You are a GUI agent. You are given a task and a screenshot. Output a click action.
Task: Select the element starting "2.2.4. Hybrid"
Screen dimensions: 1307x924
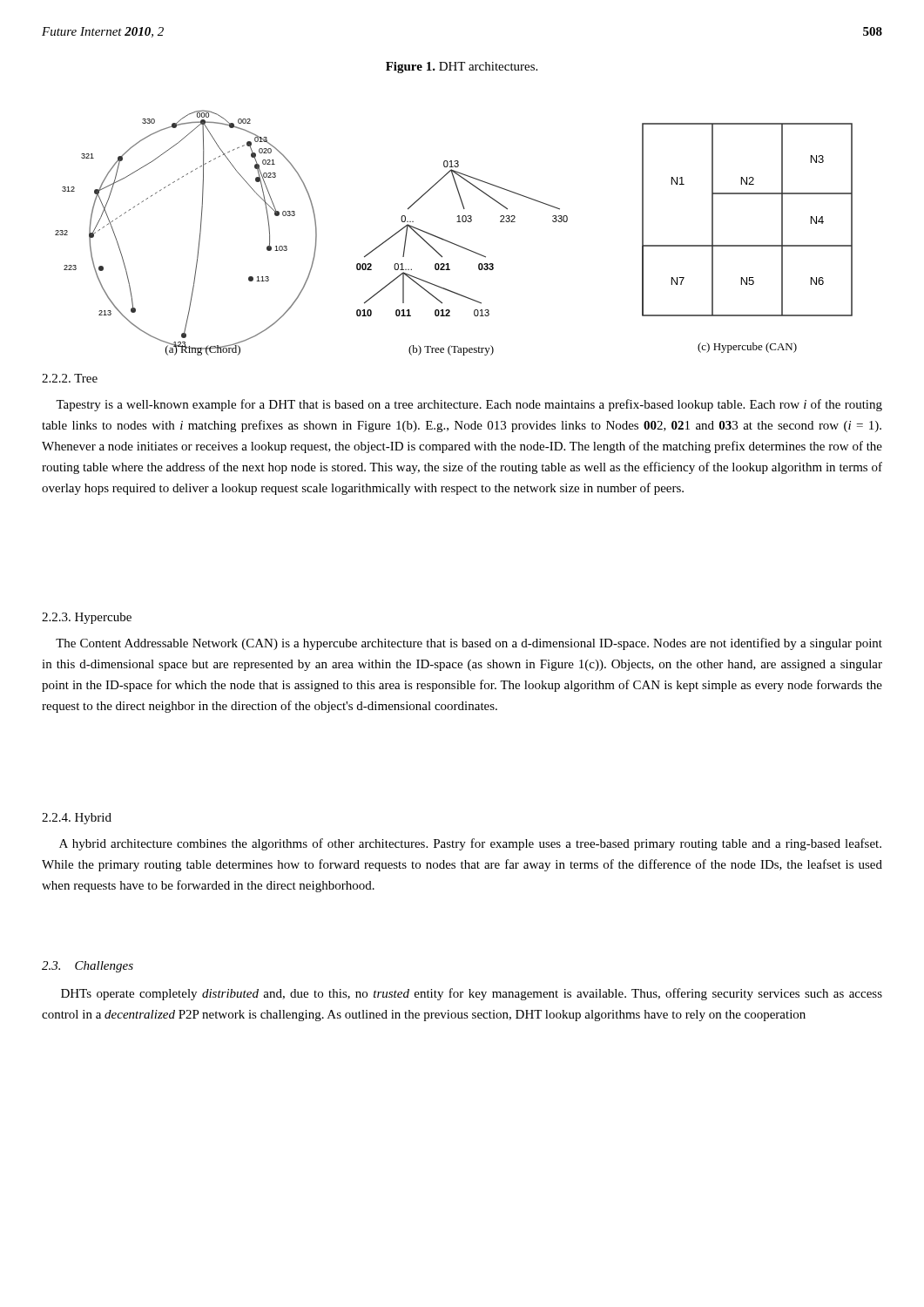click(77, 817)
